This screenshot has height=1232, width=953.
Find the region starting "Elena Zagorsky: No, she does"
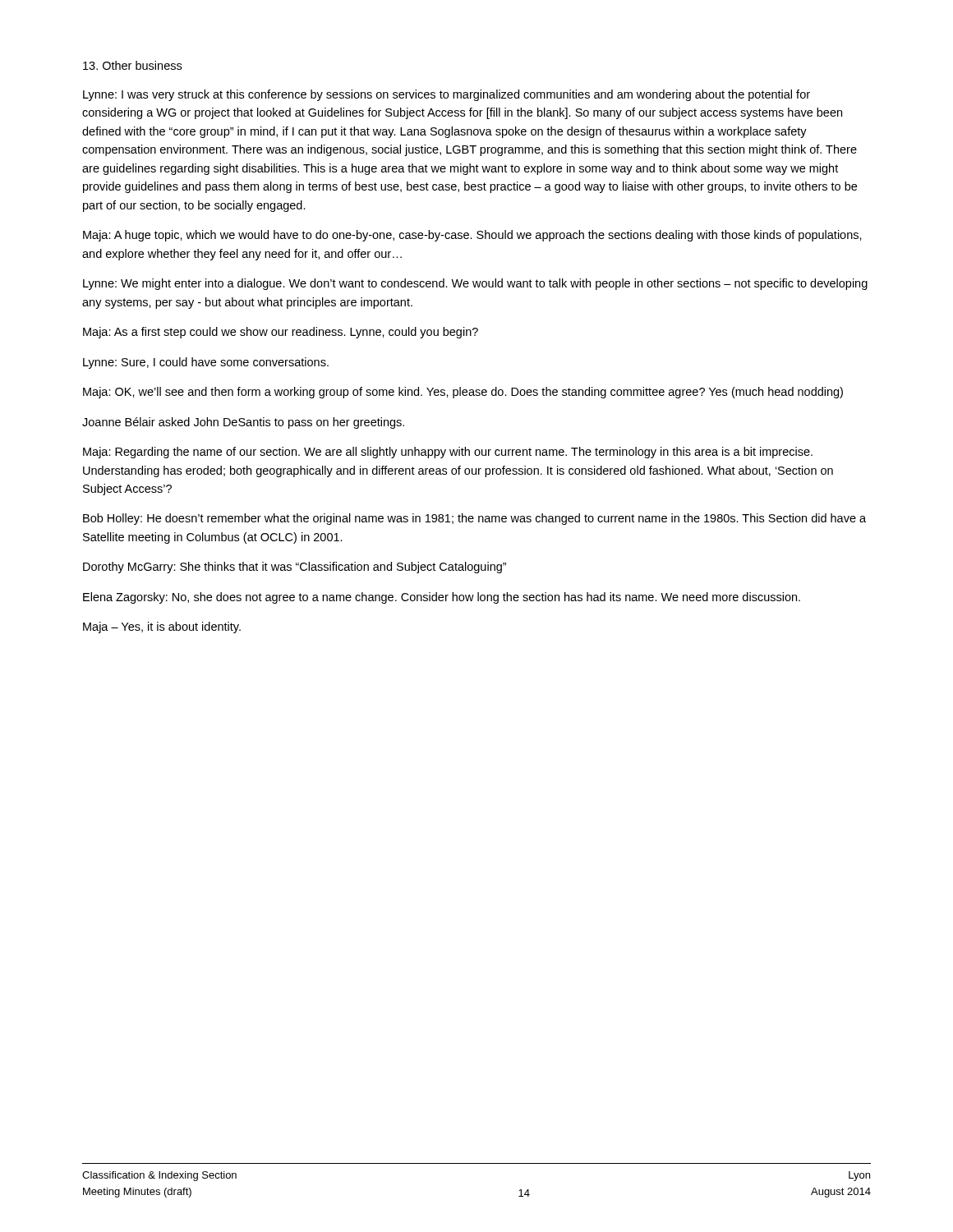[442, 597]
